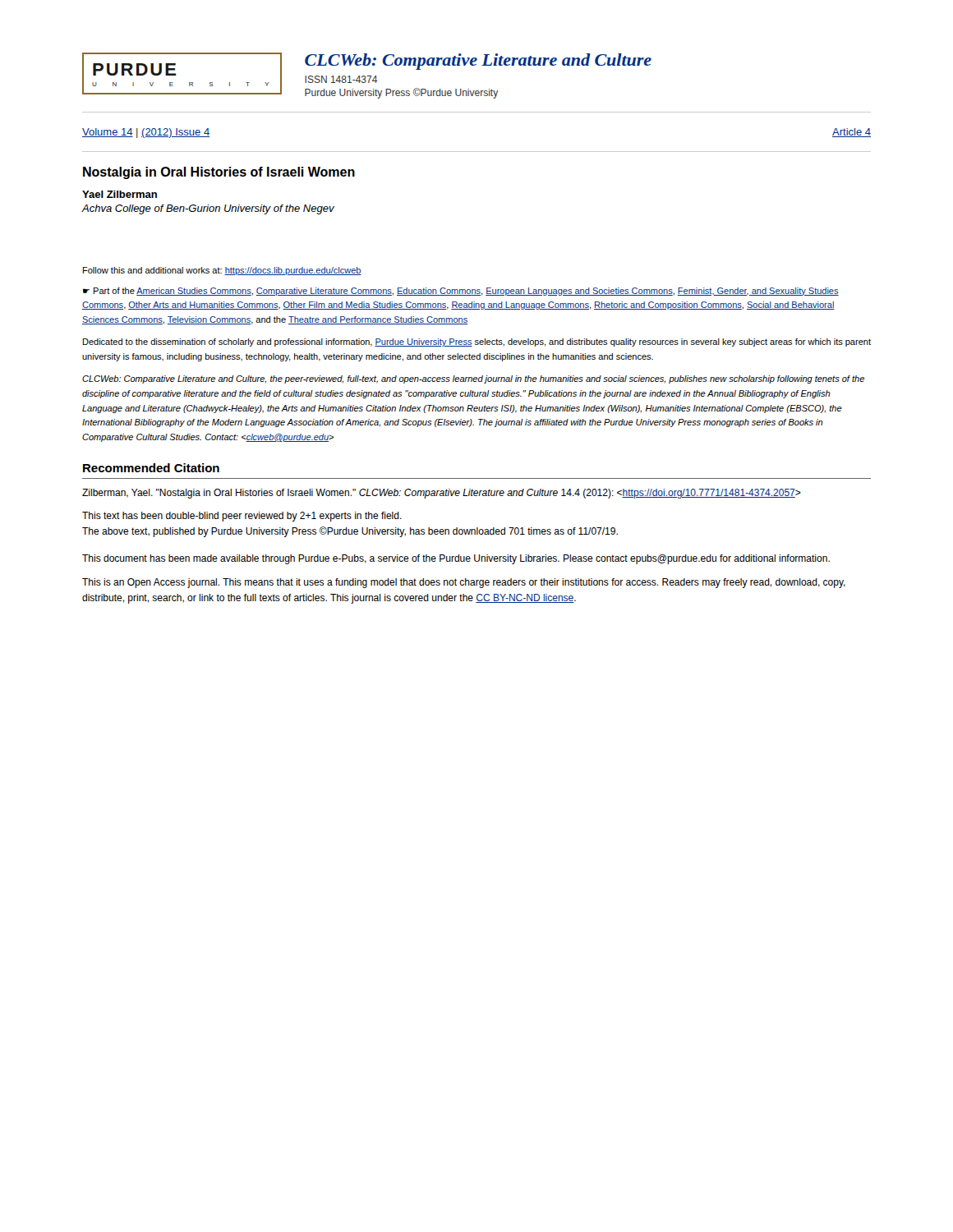Image resolution: width=953 pixels, height=1232 pixels.
Task: Point to the block beginning "This document has"
Action: coord(456,559)
